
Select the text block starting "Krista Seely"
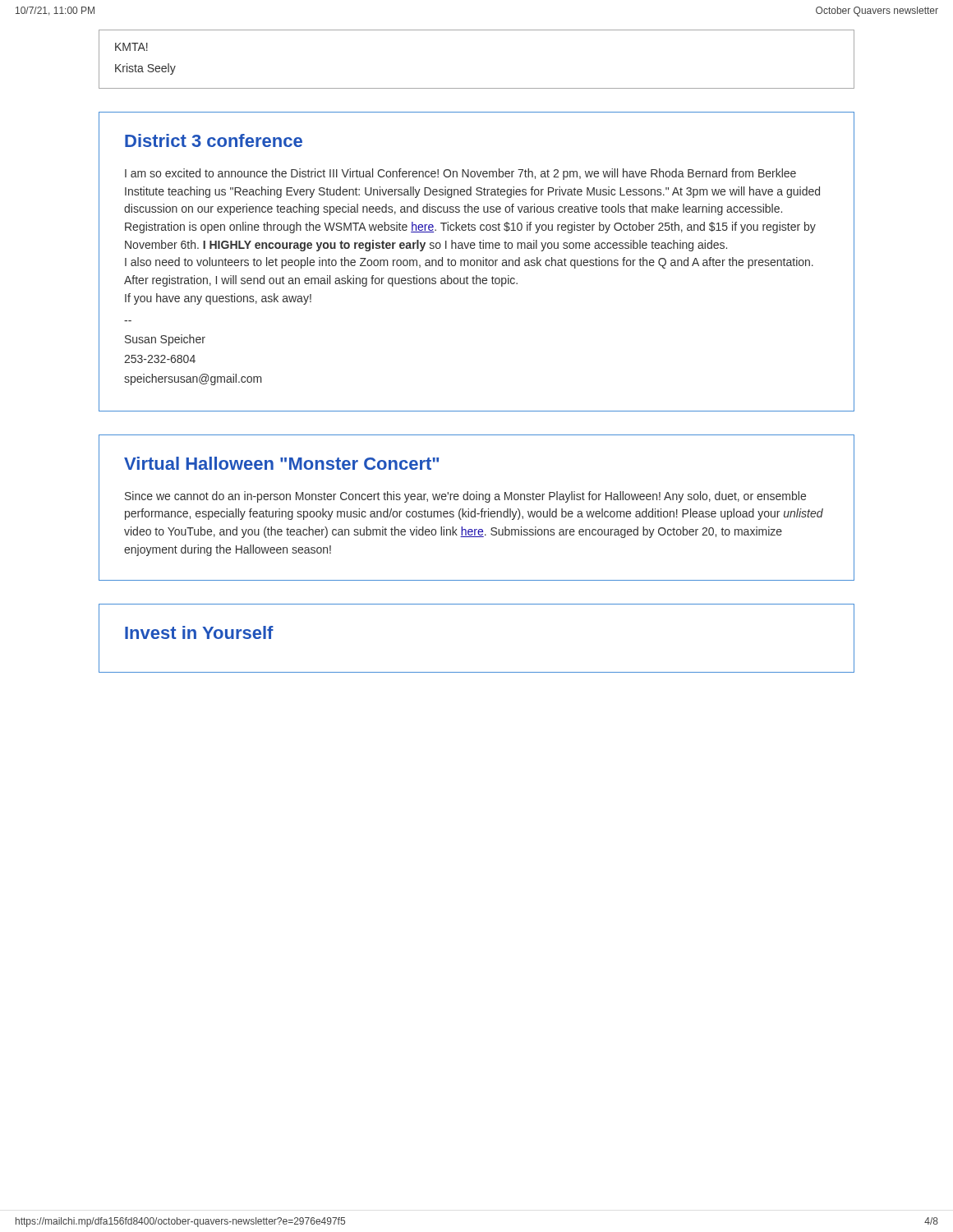pyautogui.click(x=145, y=68)
